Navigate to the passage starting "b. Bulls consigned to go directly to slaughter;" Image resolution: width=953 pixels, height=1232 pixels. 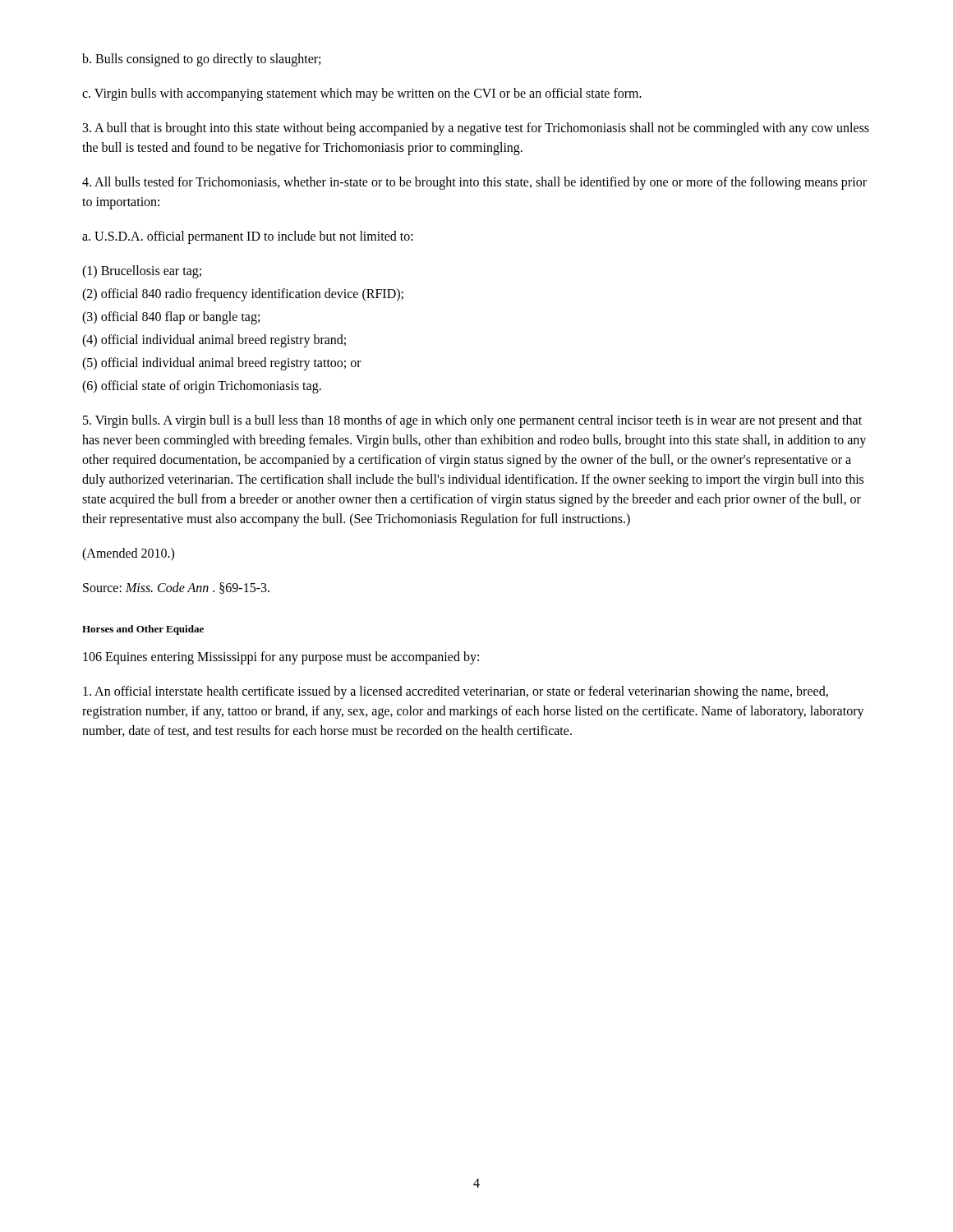[202, 59]
